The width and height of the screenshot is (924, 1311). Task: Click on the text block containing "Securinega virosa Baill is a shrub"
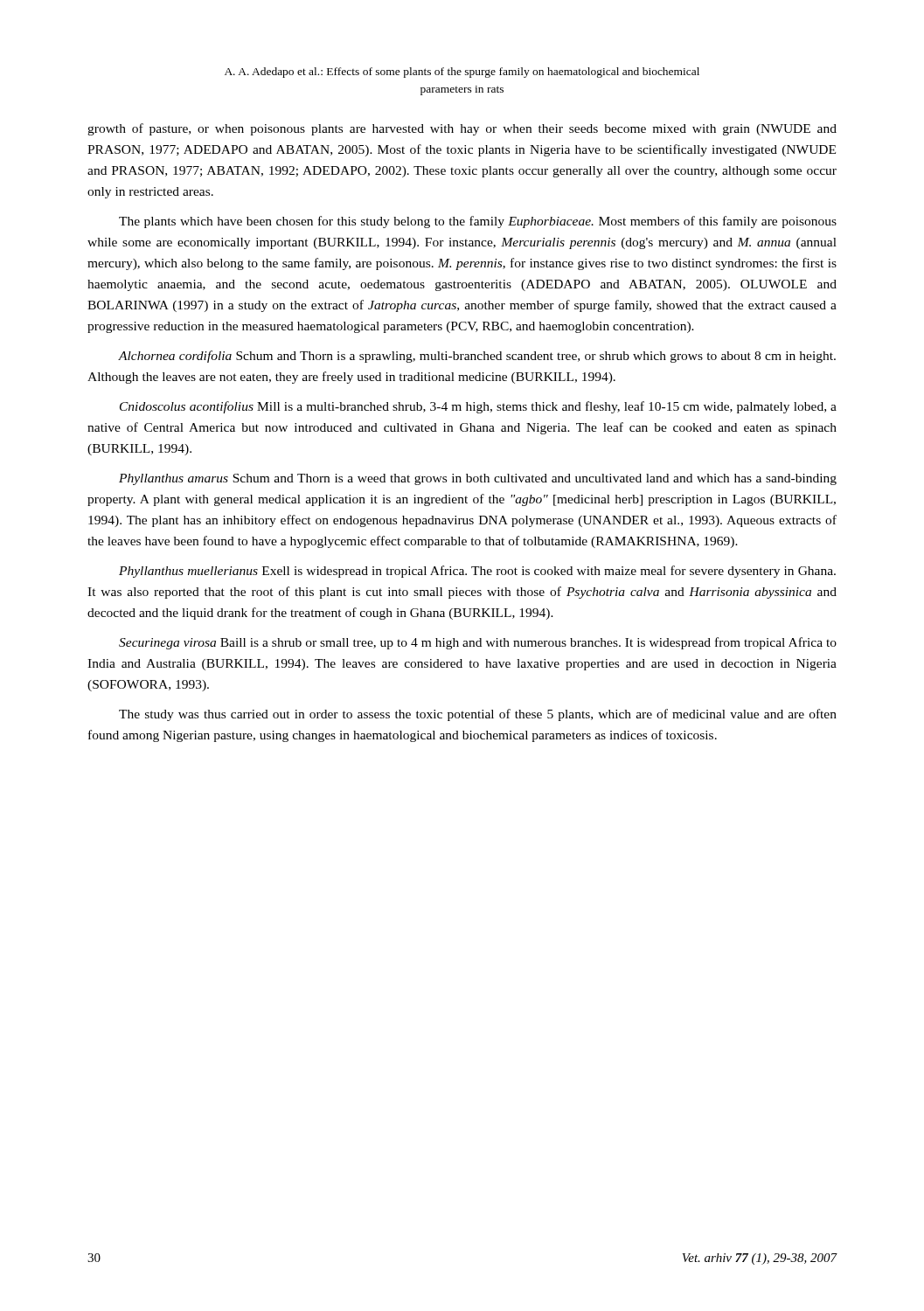coord(462,663)
